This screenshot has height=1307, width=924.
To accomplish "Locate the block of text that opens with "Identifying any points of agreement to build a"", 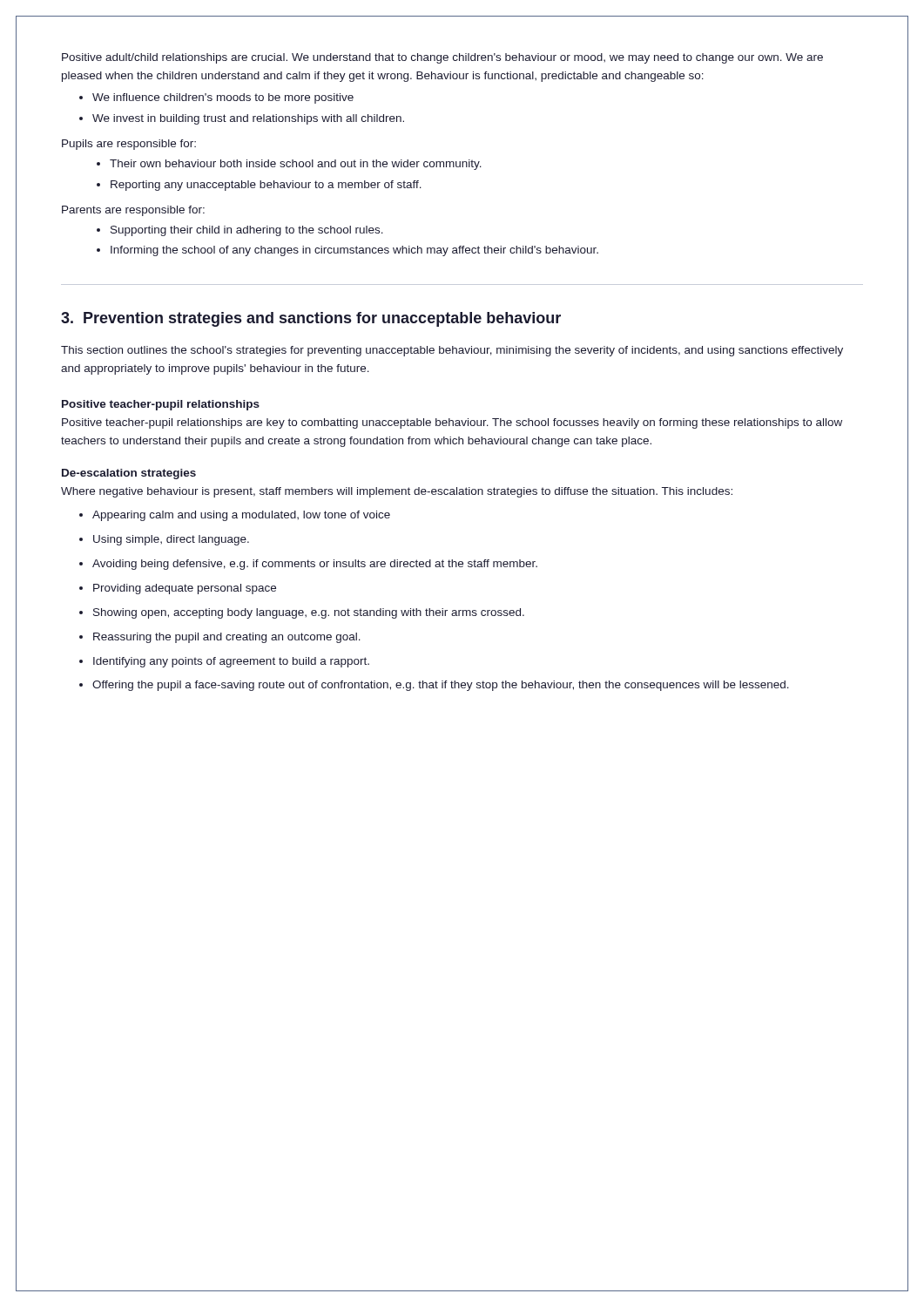I will click(231, 660).
